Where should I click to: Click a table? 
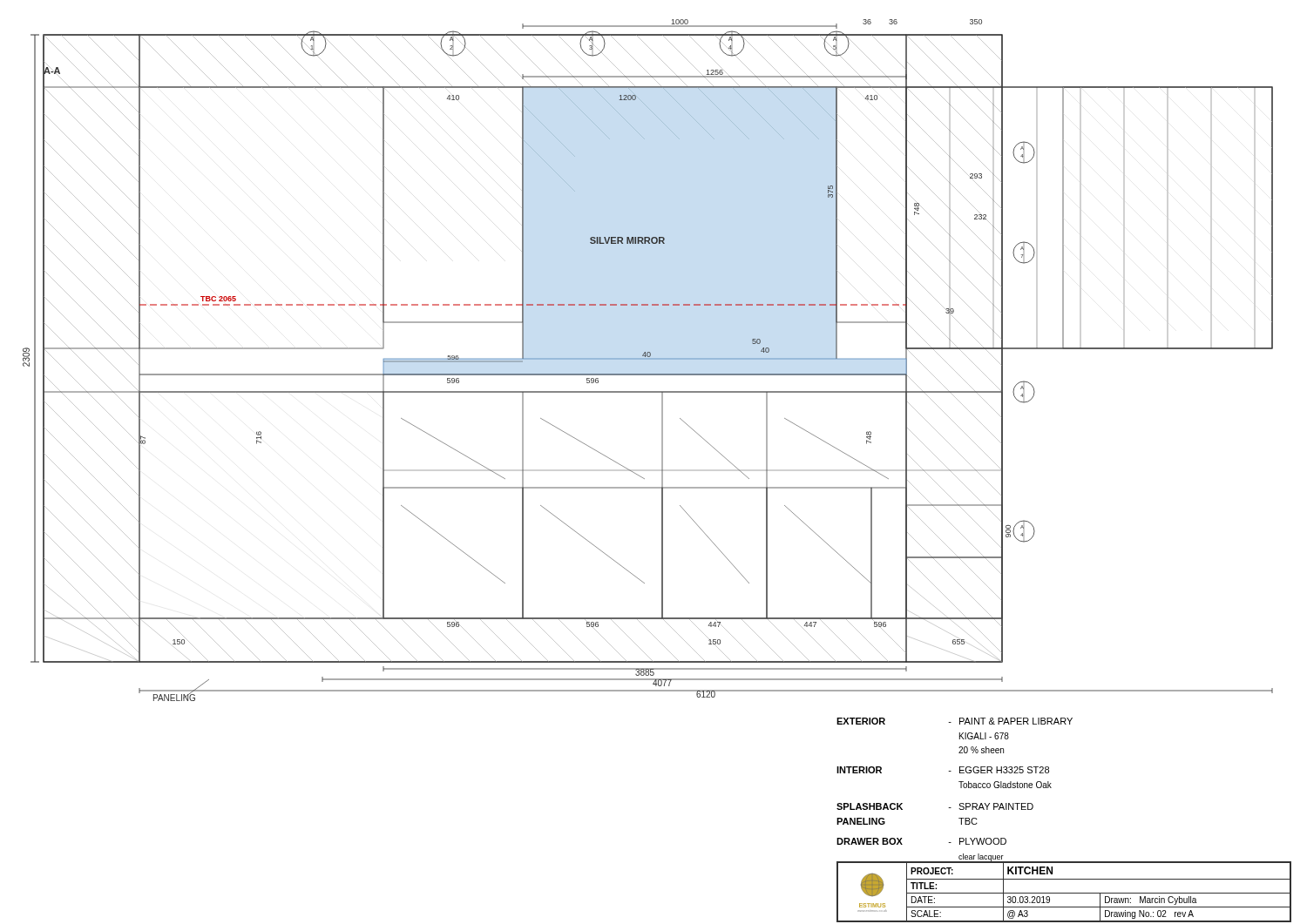click(x=1064, y=892)
